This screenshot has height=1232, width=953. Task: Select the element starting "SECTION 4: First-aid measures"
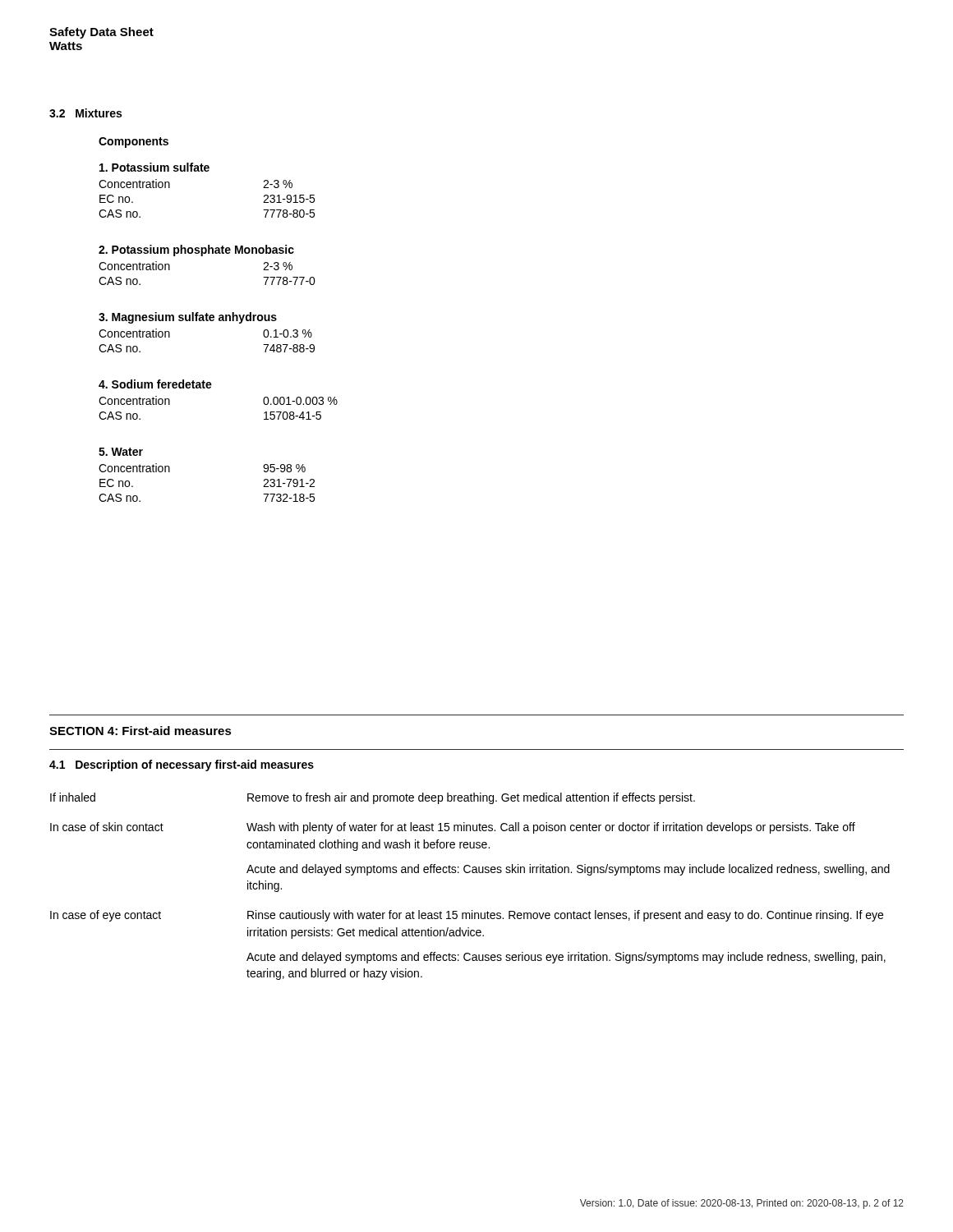140,731
